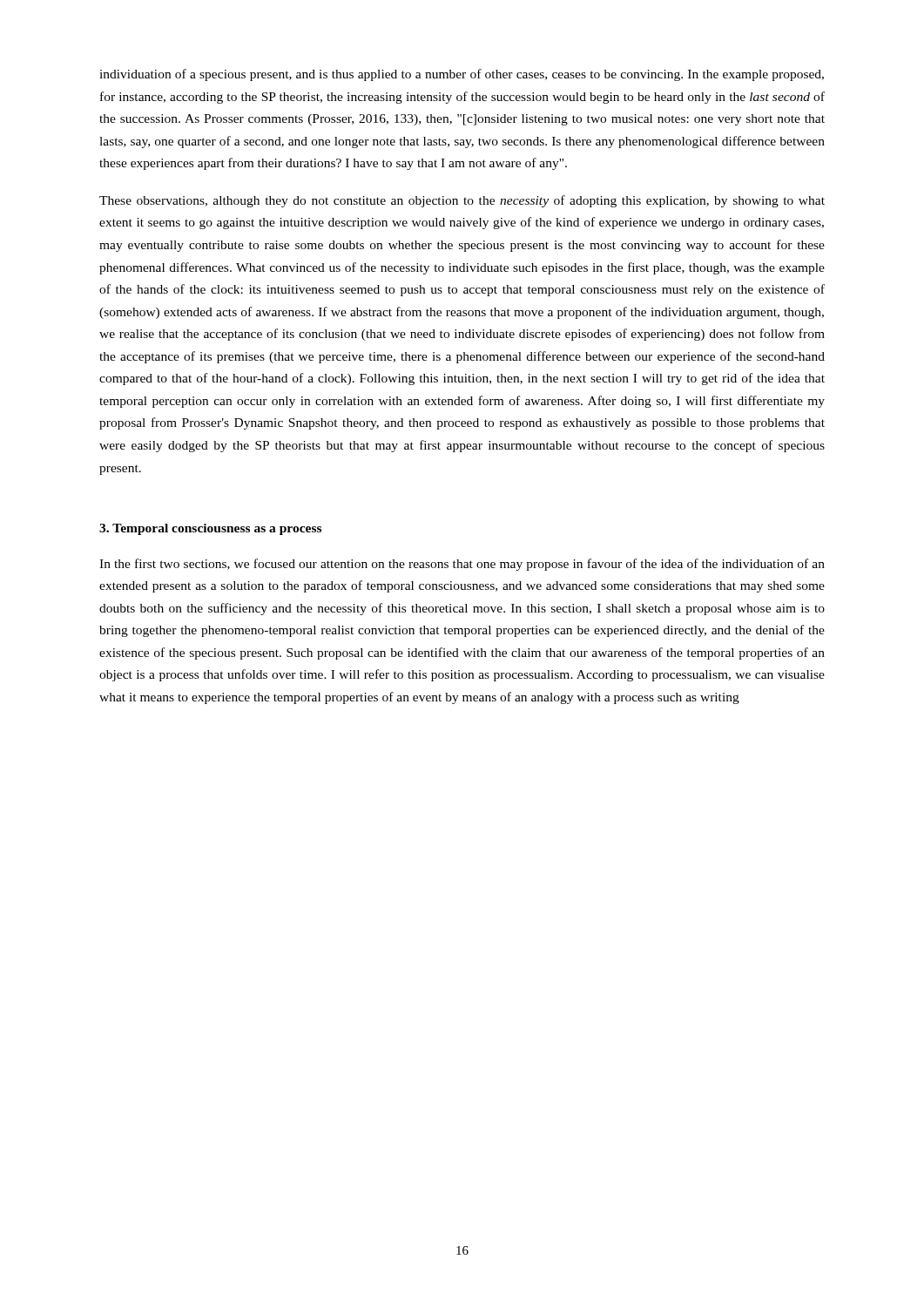Image resolution: width=924 pixels, height=1307 pixels.
Task: Select the text starting "These observations, although they do"
Action: point(462,333)
